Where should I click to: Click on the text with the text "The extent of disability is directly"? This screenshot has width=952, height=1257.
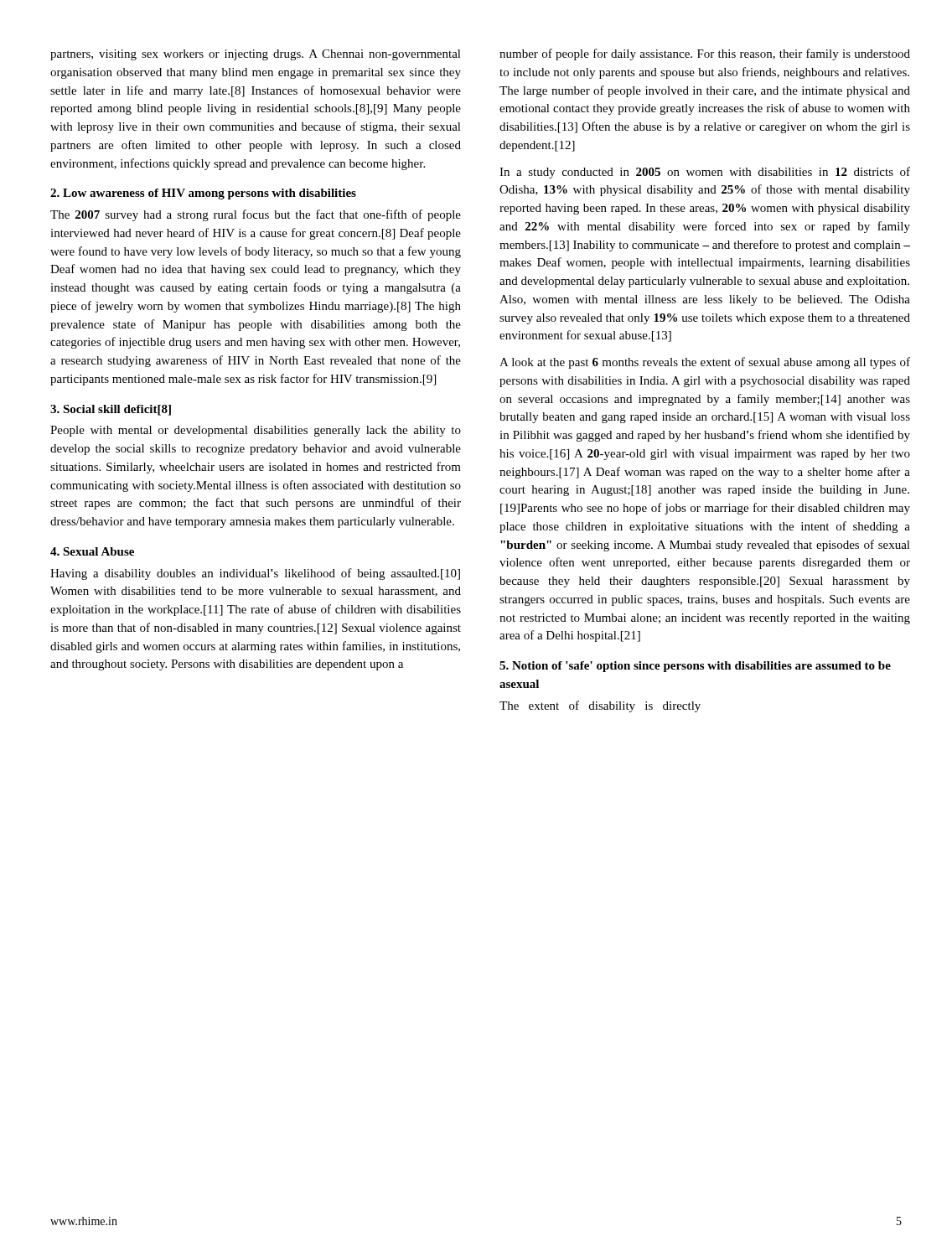(705, 706)
